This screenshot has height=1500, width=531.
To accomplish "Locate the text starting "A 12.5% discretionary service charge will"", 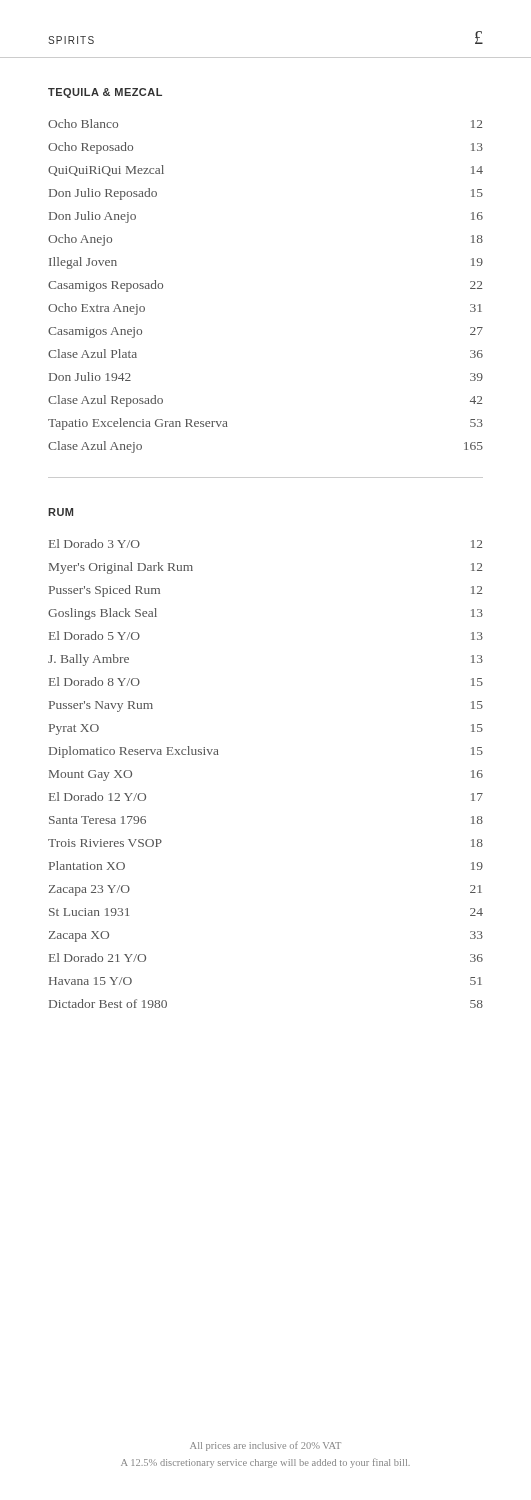I will pos(266,1462).
